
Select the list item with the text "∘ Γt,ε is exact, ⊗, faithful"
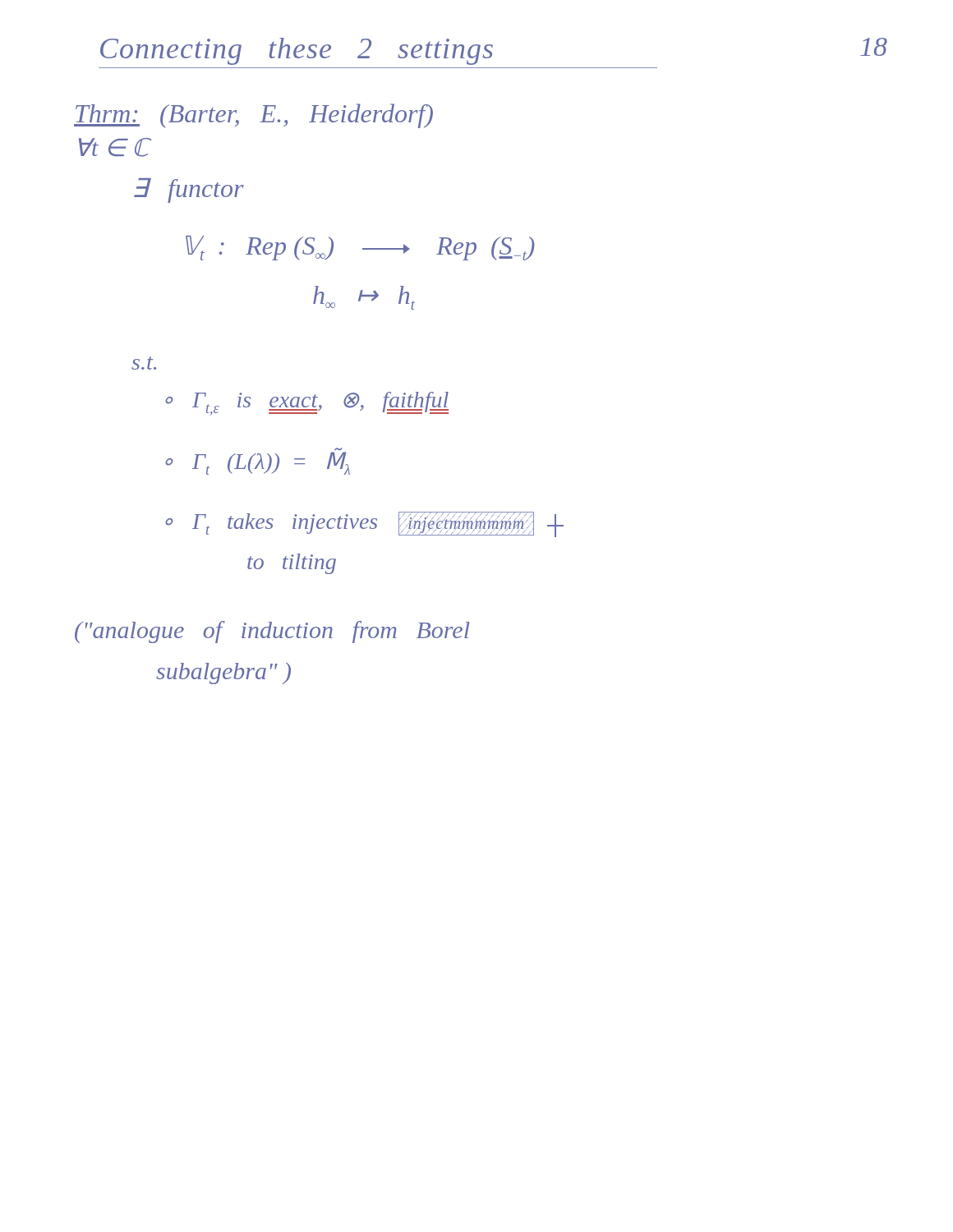304,401
